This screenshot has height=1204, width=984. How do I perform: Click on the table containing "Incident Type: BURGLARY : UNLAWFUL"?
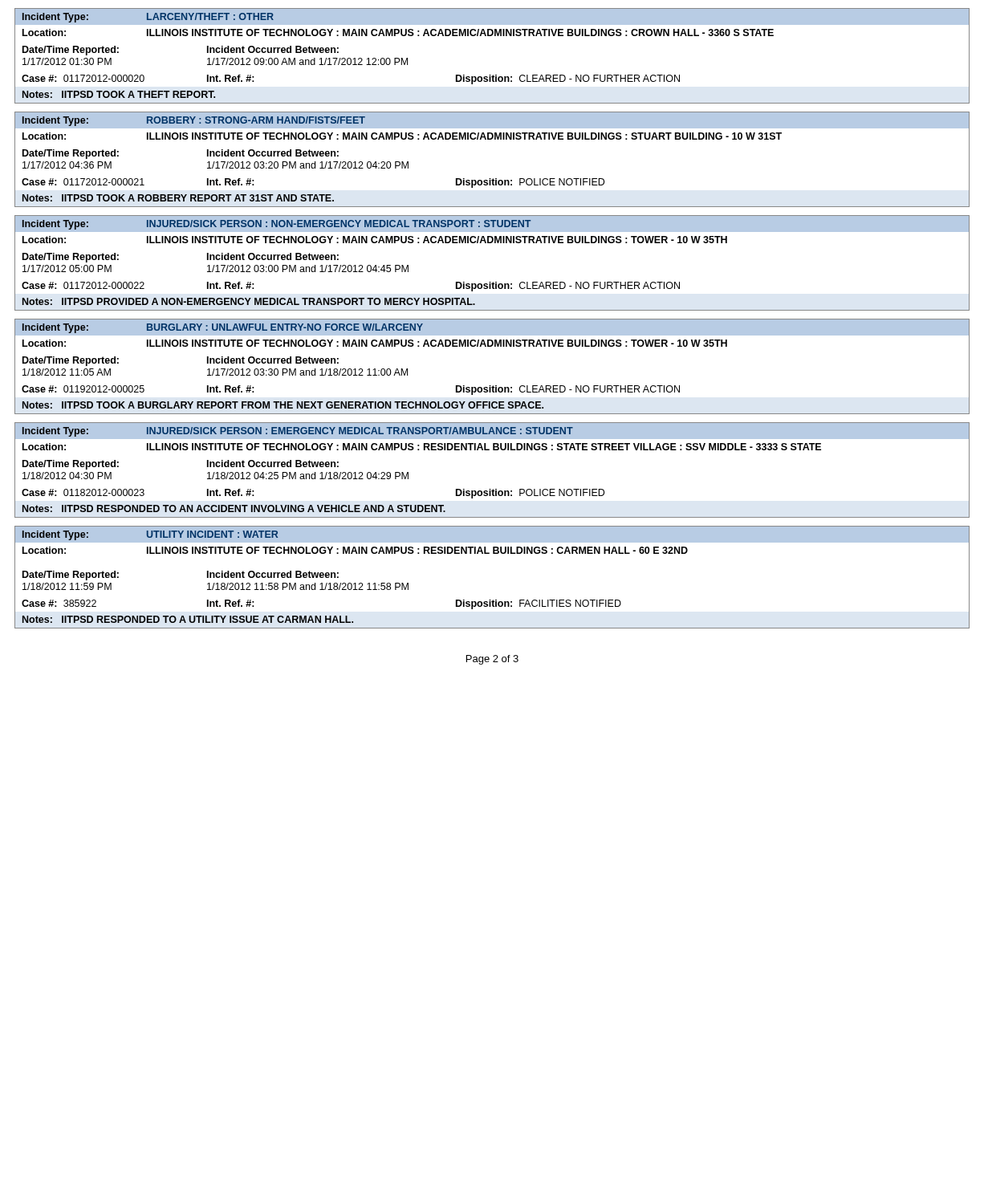pos(492,366)
